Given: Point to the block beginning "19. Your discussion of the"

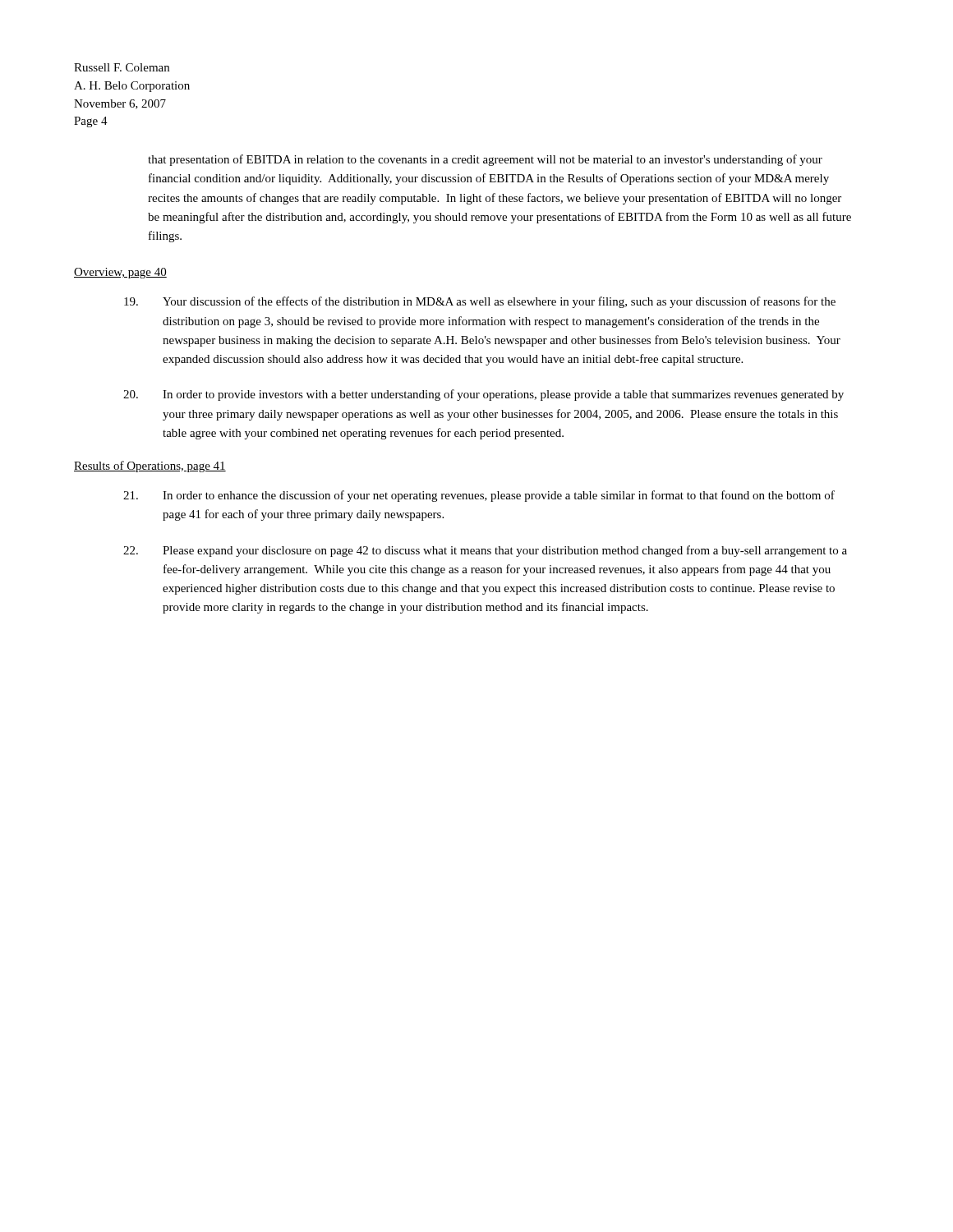Looking at the screenshot, I should point(489,331).
